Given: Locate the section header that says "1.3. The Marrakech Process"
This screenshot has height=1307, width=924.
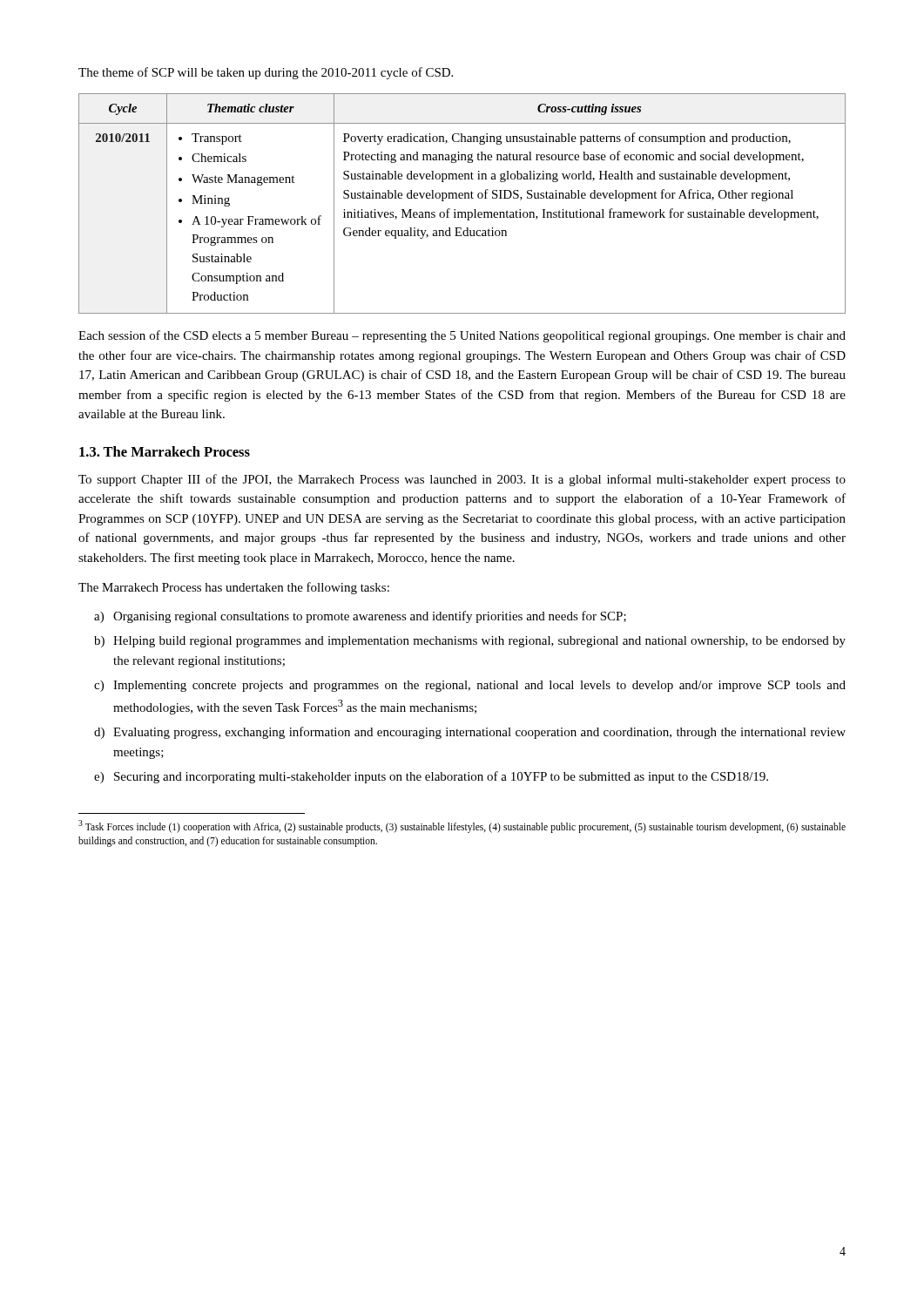Looking at the screenshot, I should point(164,452).
